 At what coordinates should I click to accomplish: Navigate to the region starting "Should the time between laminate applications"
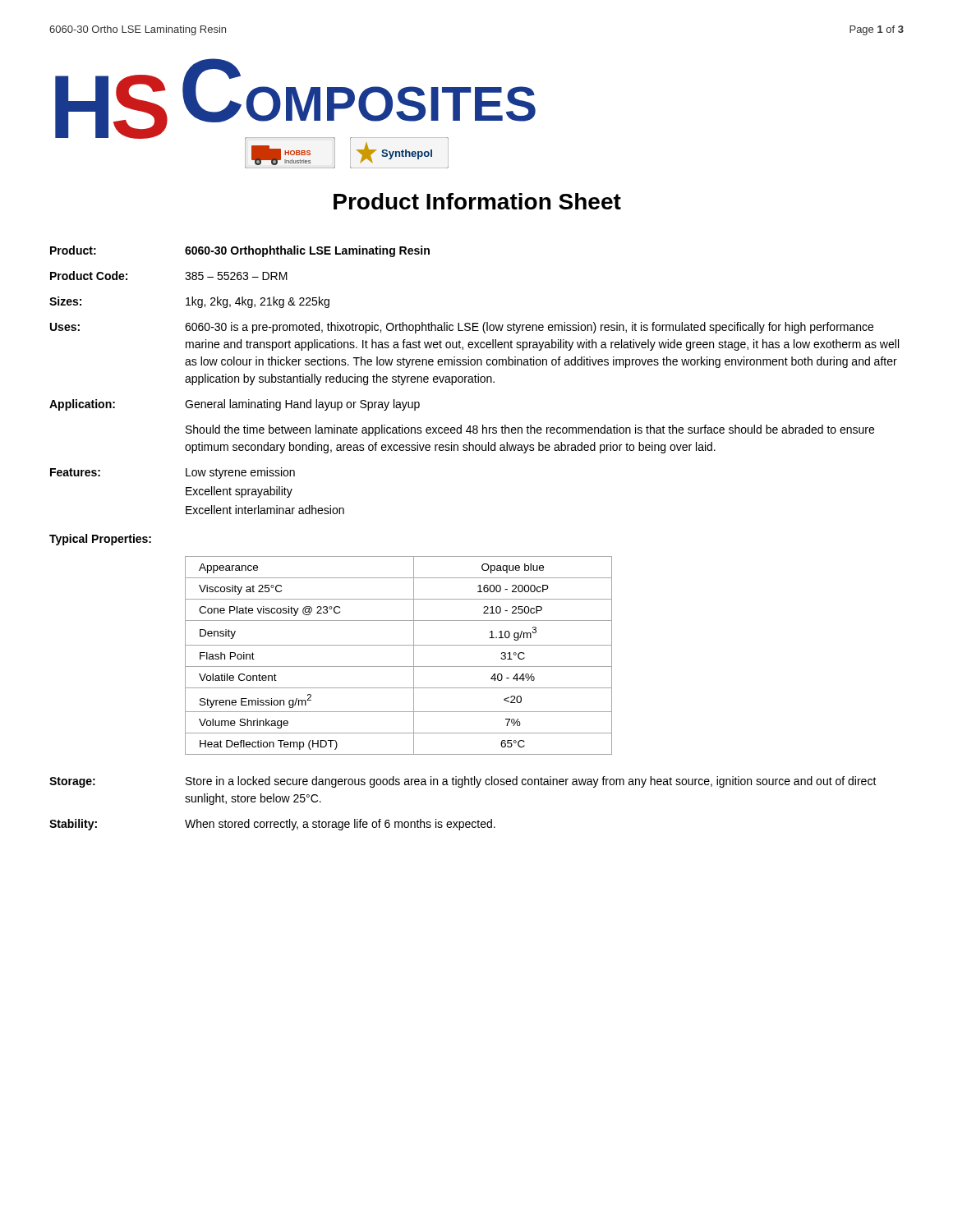(x=476, y=439)
